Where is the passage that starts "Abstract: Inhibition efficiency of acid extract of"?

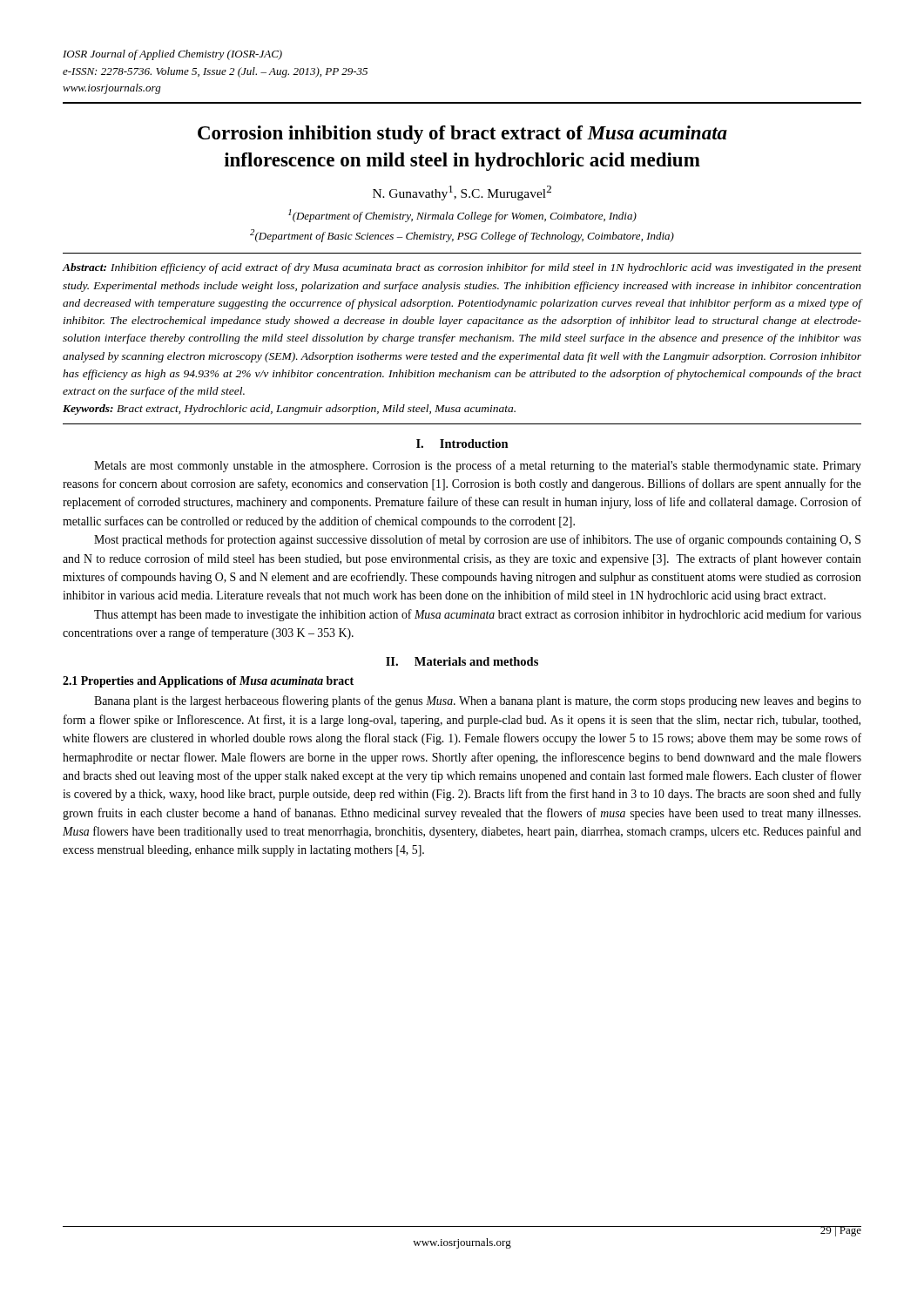462,329
